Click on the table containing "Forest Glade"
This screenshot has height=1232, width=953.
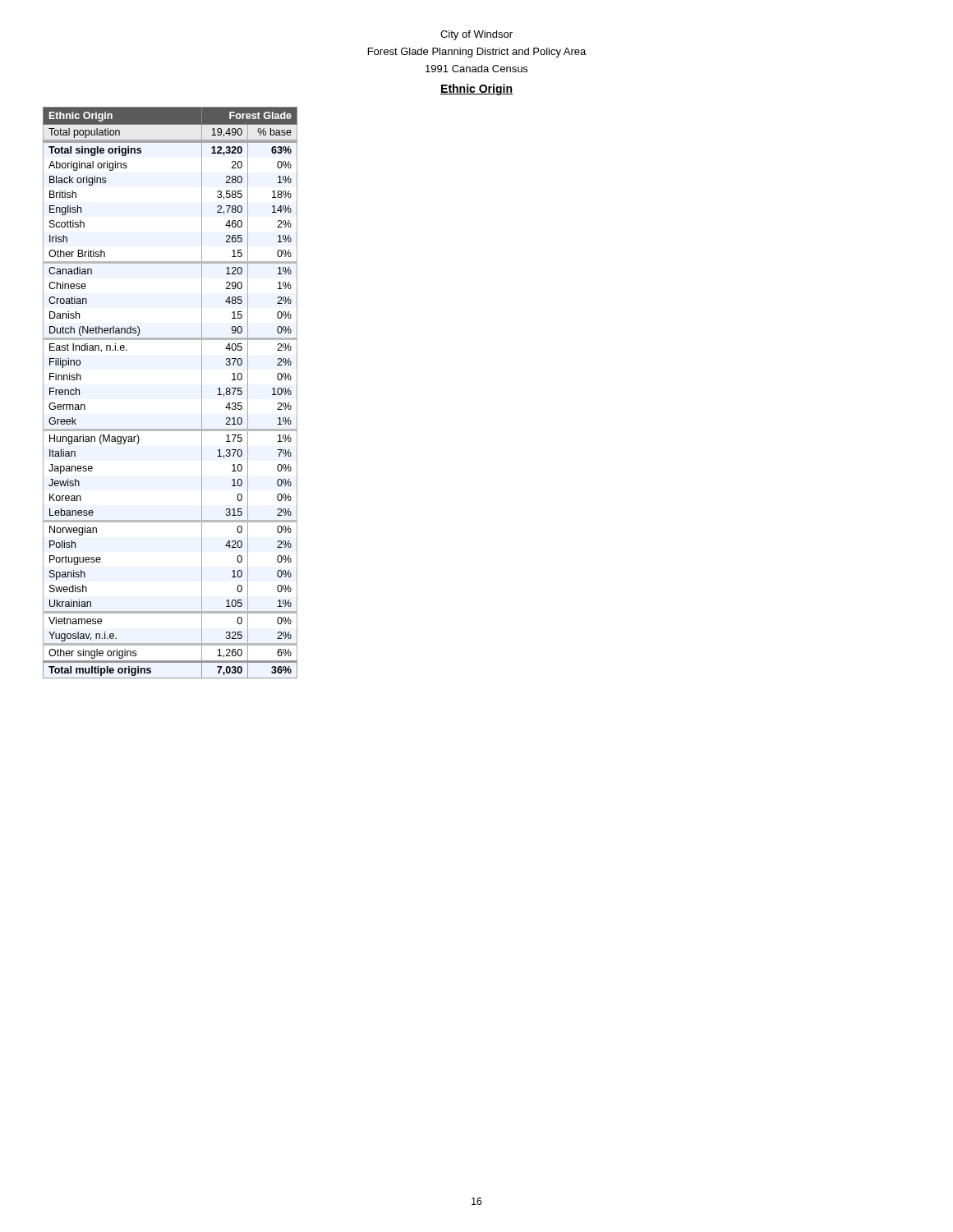click(498, 393)
